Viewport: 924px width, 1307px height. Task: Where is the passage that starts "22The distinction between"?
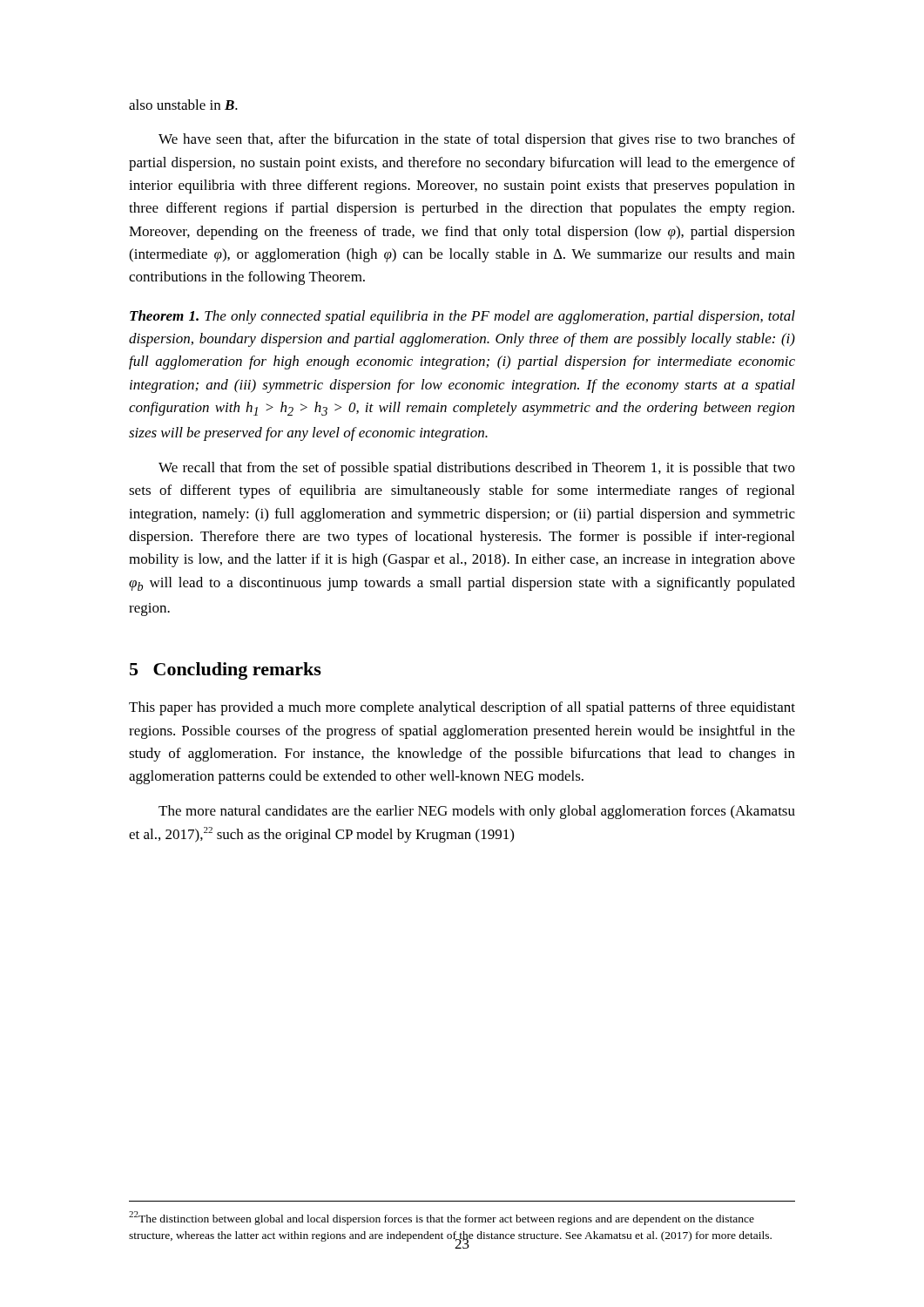(x=451, y=1225)
